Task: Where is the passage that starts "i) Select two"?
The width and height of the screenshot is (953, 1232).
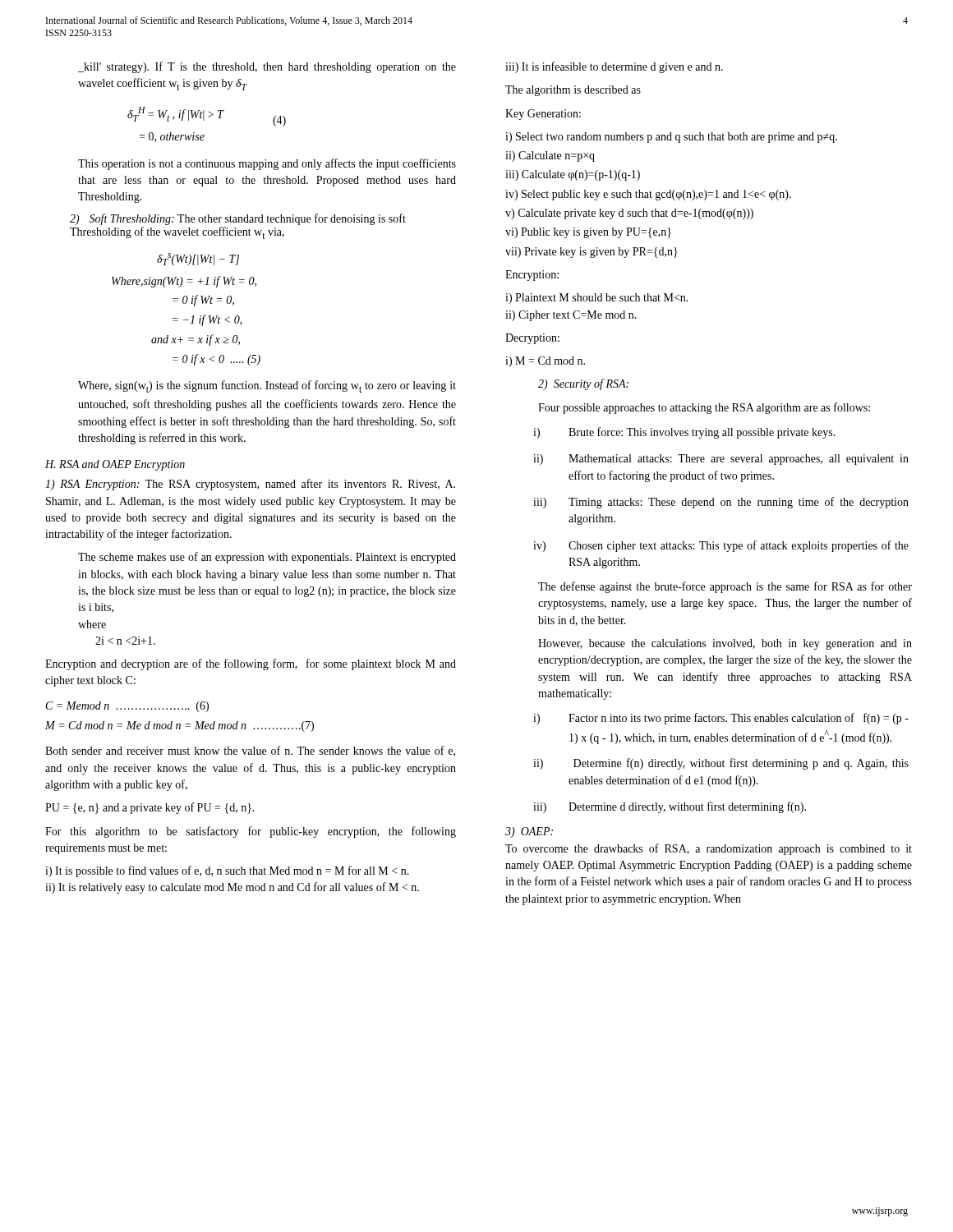Action: pos(671,137)
